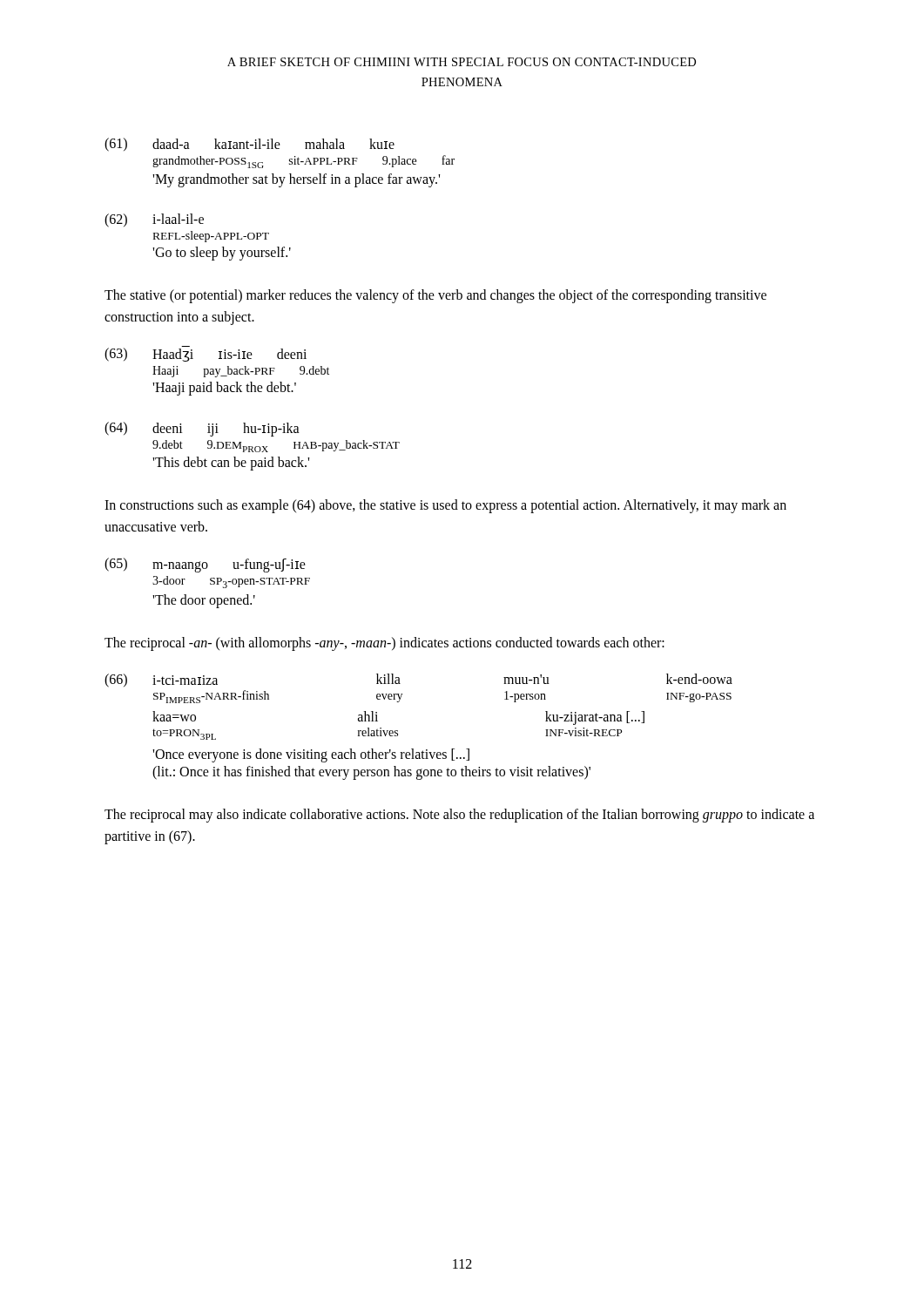
Task: Locate the text starting "In constructions such as example (64) above,"
Action: [x=446, y=516]
